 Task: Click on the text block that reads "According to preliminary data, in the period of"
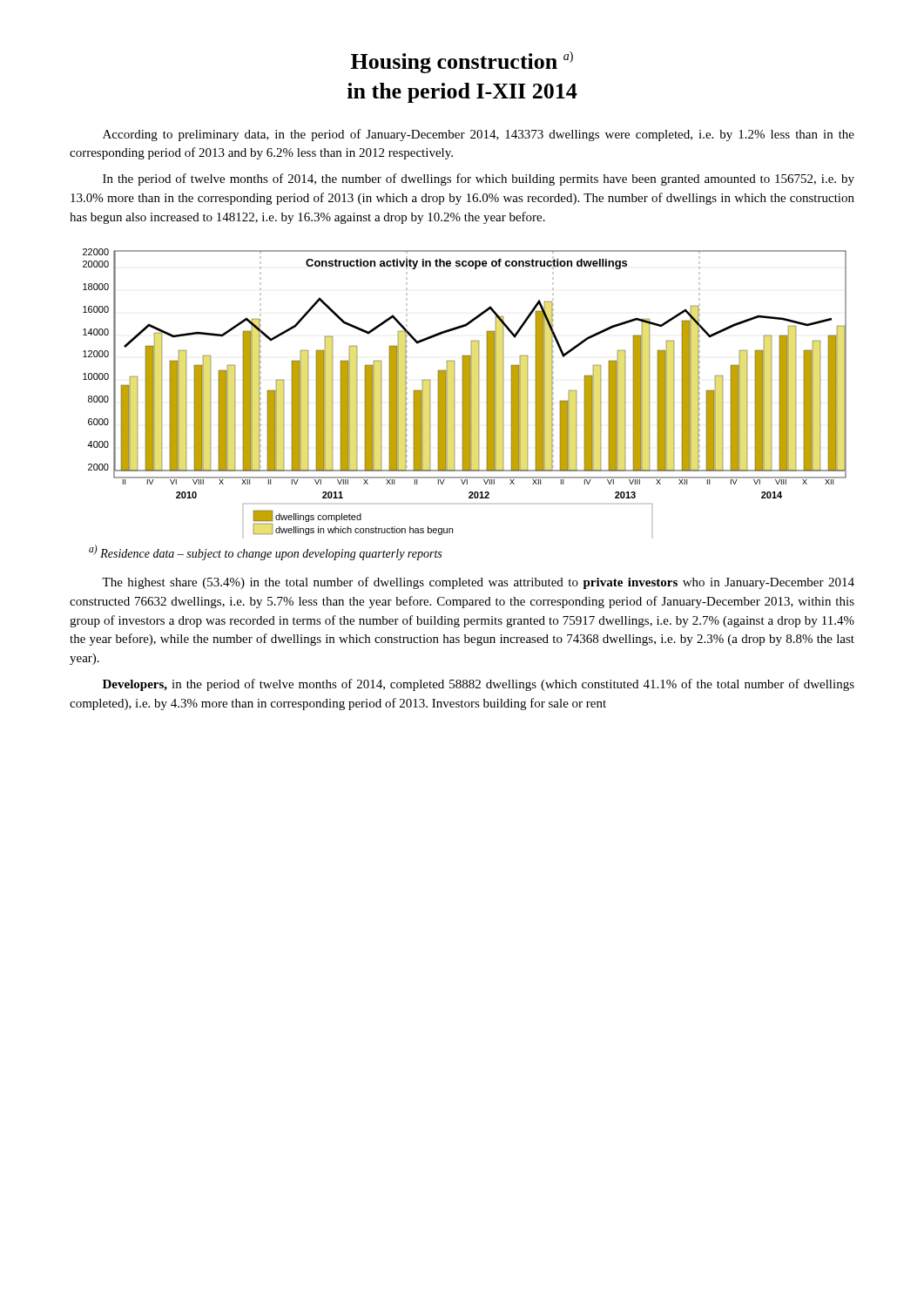[462, 176]
